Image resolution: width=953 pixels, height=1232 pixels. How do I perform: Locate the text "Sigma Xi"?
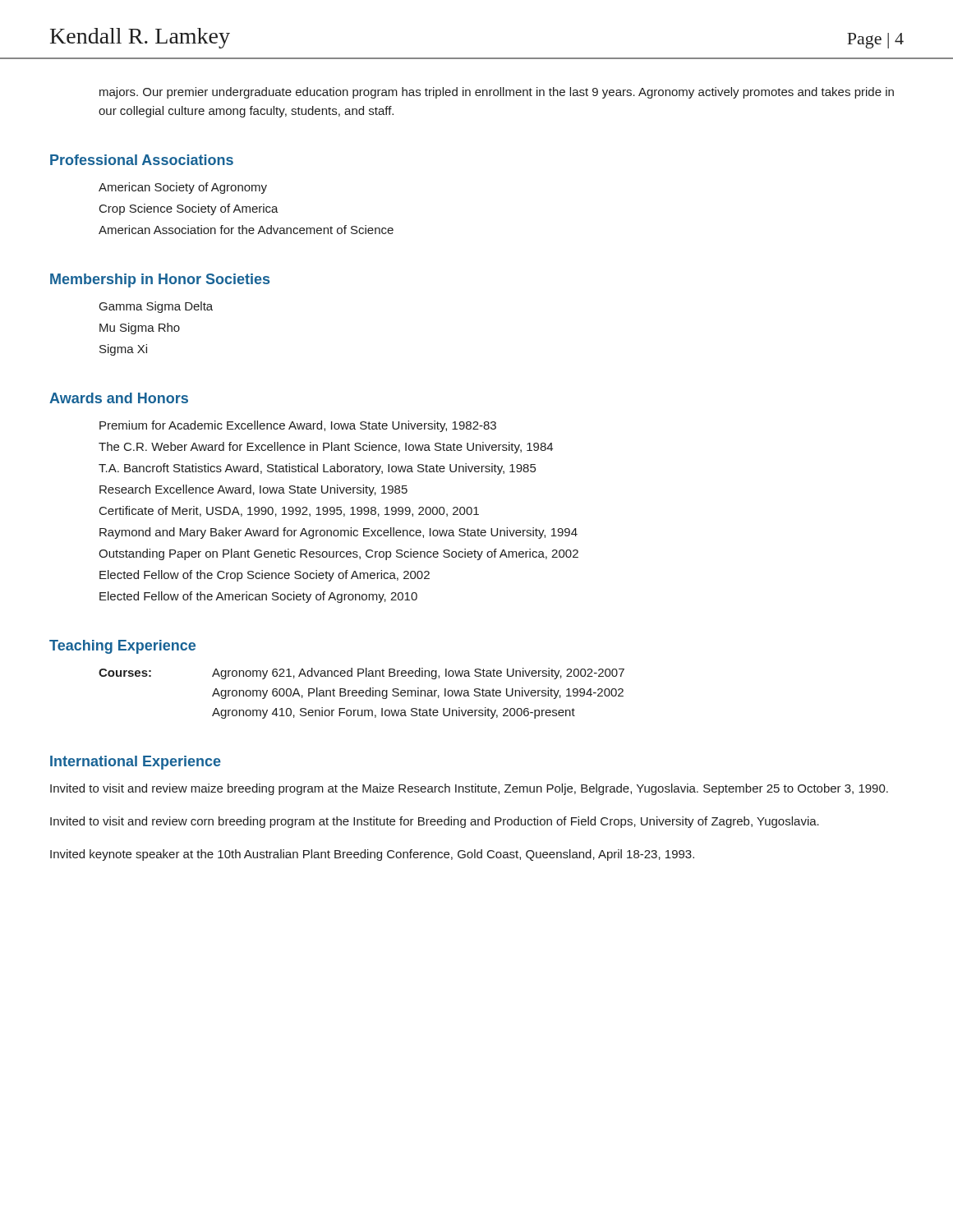pyautogui.click(x=123, y=348)
